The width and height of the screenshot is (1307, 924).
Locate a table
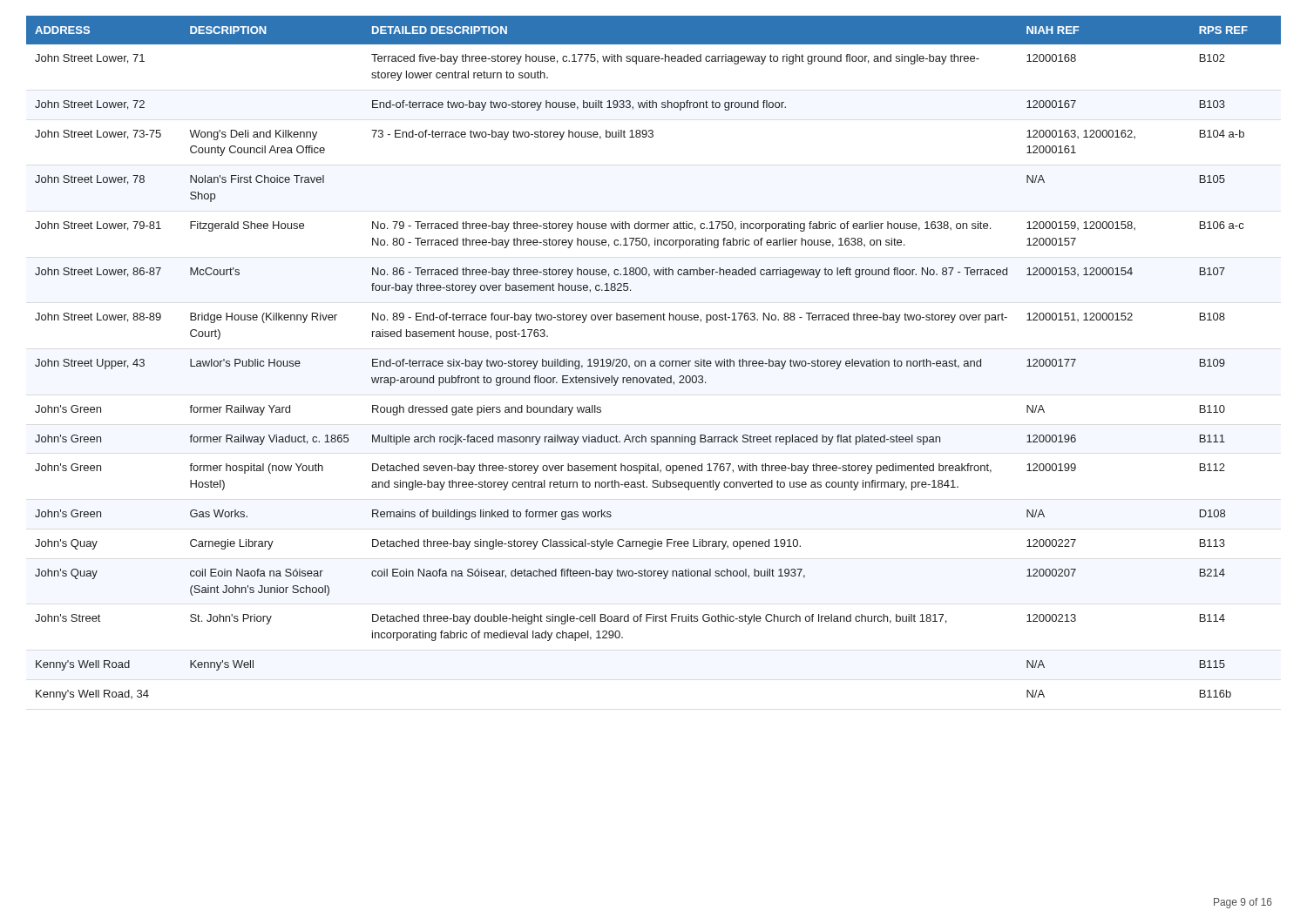tap(654, 363)
